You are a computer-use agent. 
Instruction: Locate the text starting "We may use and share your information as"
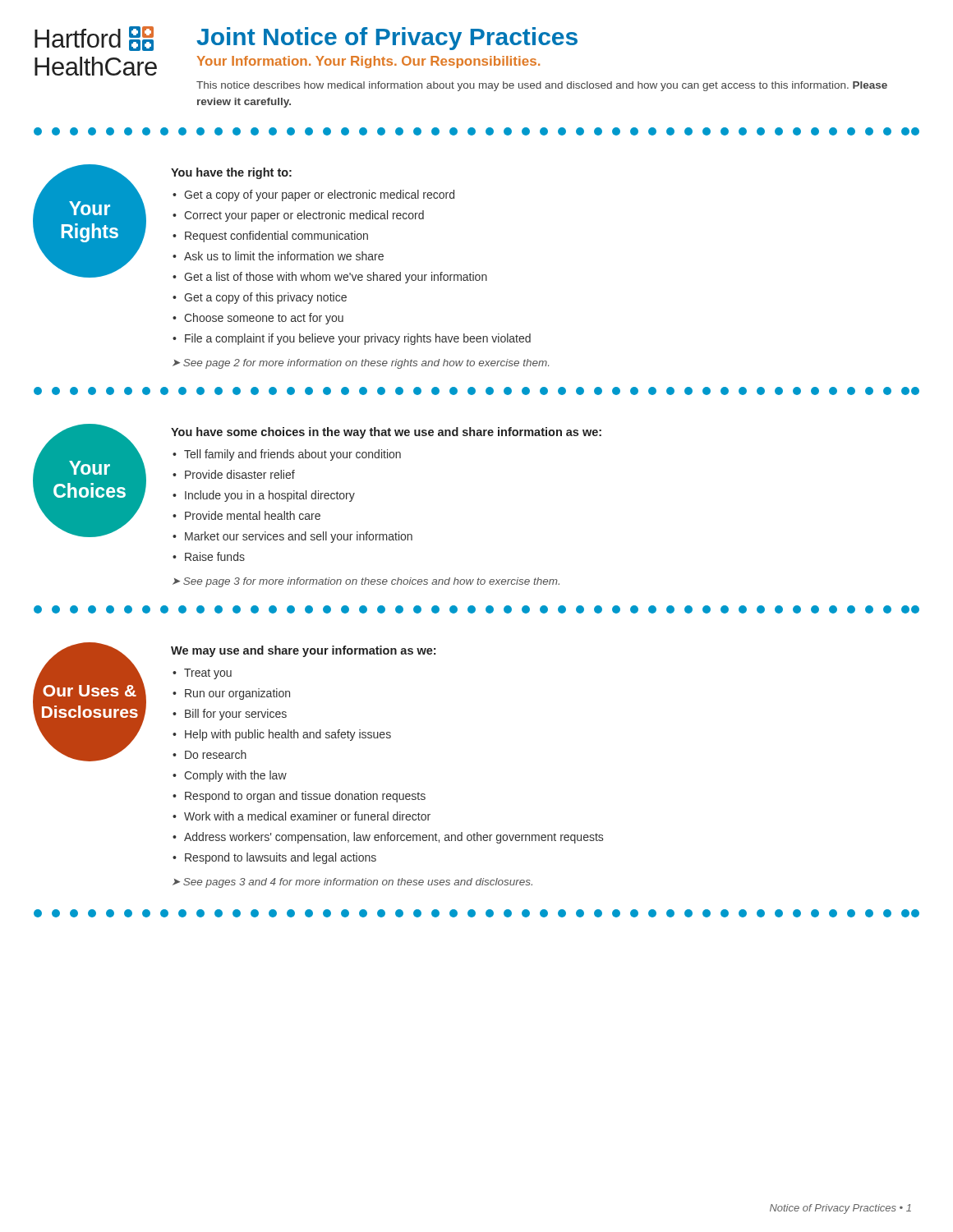304,650
